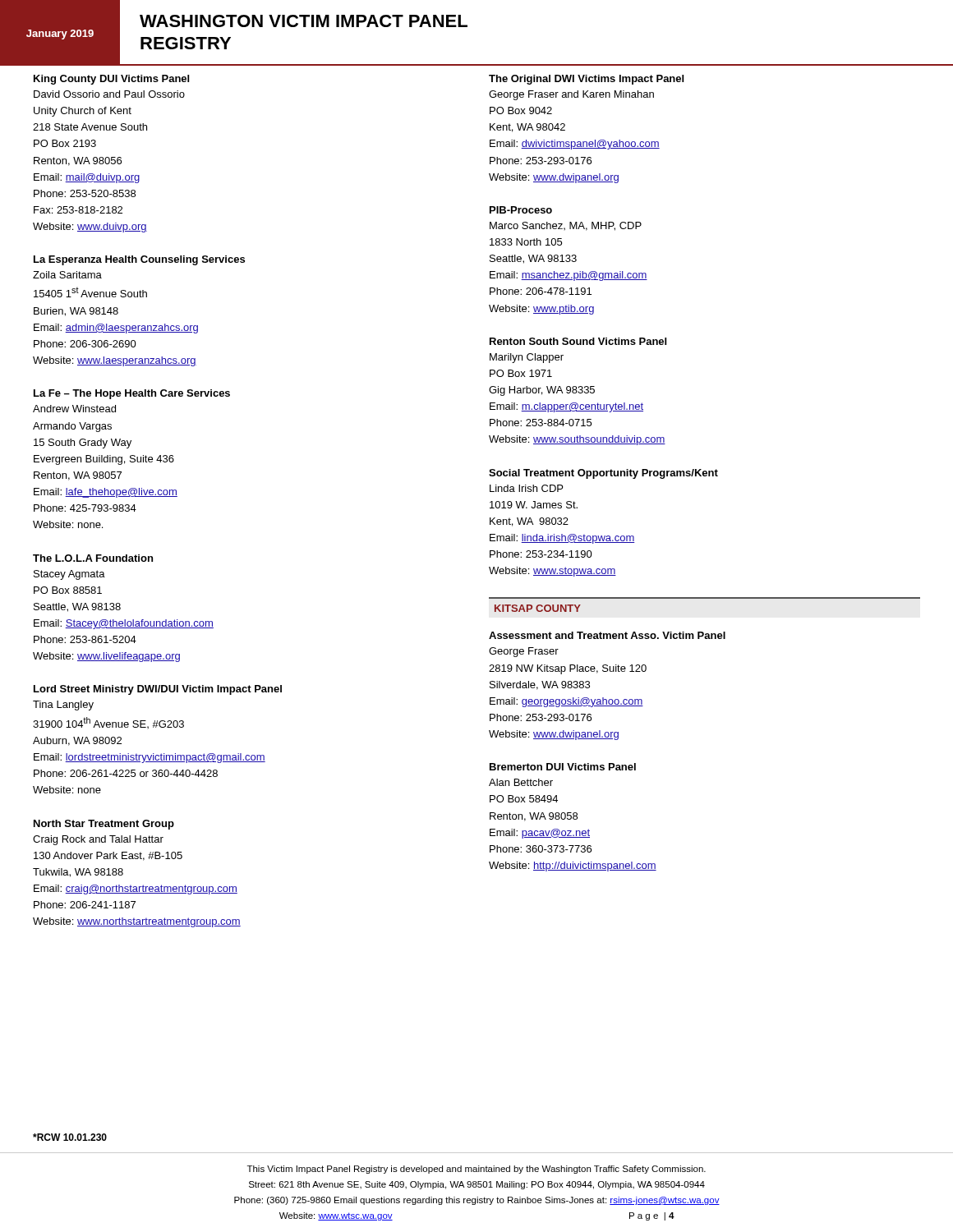Navigate to the block starting "Renton South Sound Victims Panel Marilyn"
Image resolution: width=953 pixels, height=1232 pixels.
pyautogui.click(x=578, y=341)
